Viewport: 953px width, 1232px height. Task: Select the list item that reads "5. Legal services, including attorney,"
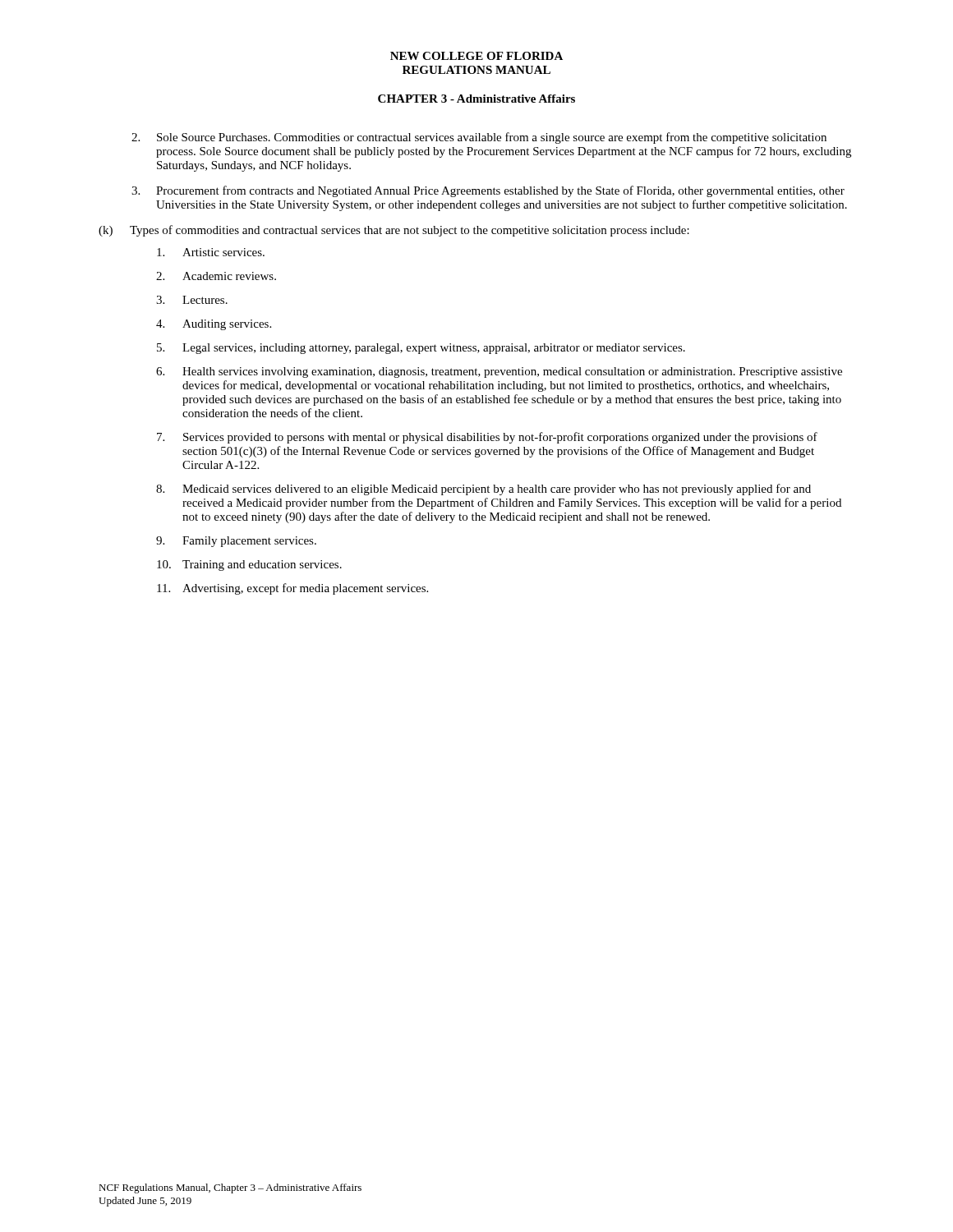505,348
